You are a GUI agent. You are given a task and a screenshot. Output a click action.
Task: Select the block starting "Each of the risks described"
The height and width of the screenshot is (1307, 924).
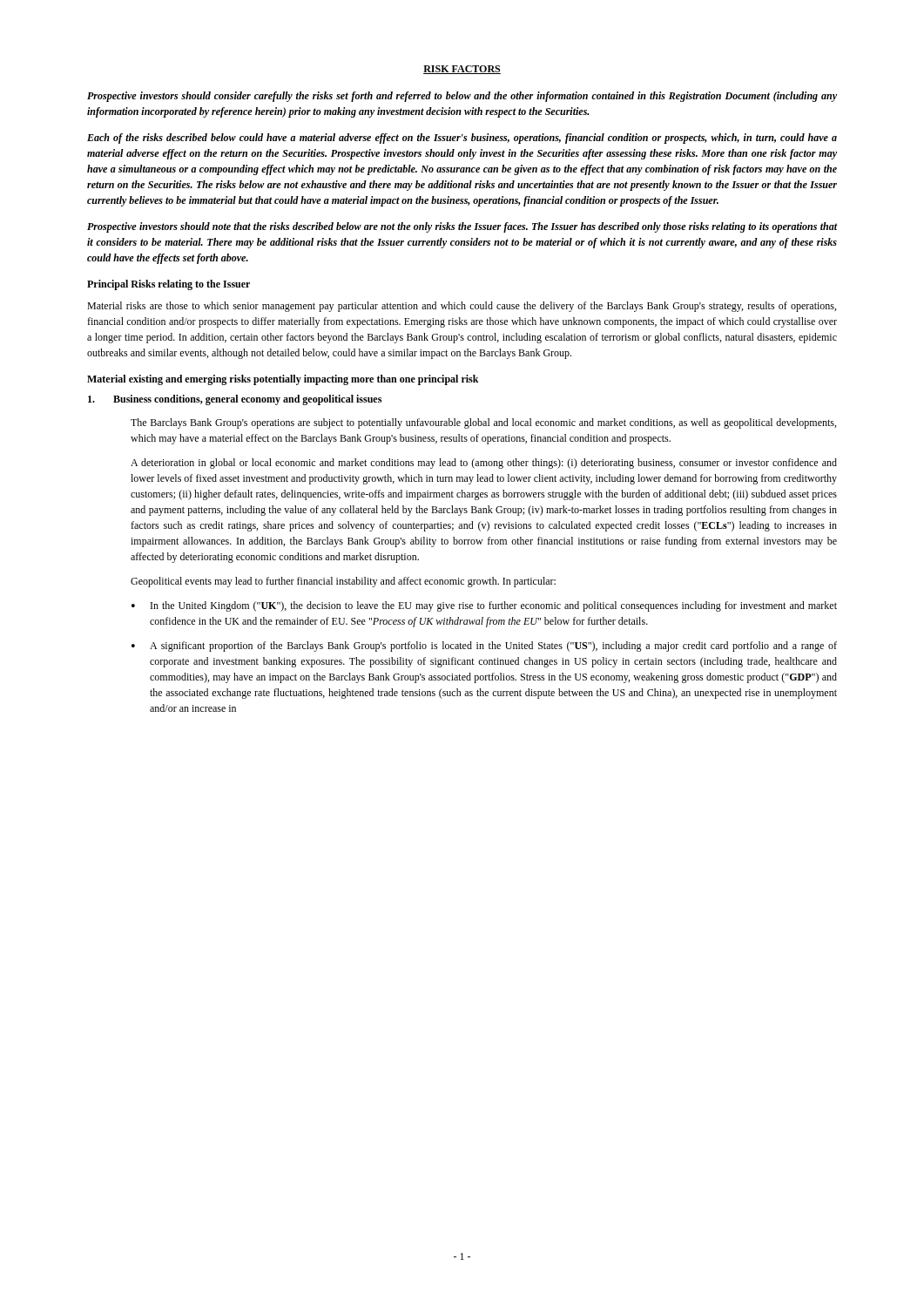[462, 169]
